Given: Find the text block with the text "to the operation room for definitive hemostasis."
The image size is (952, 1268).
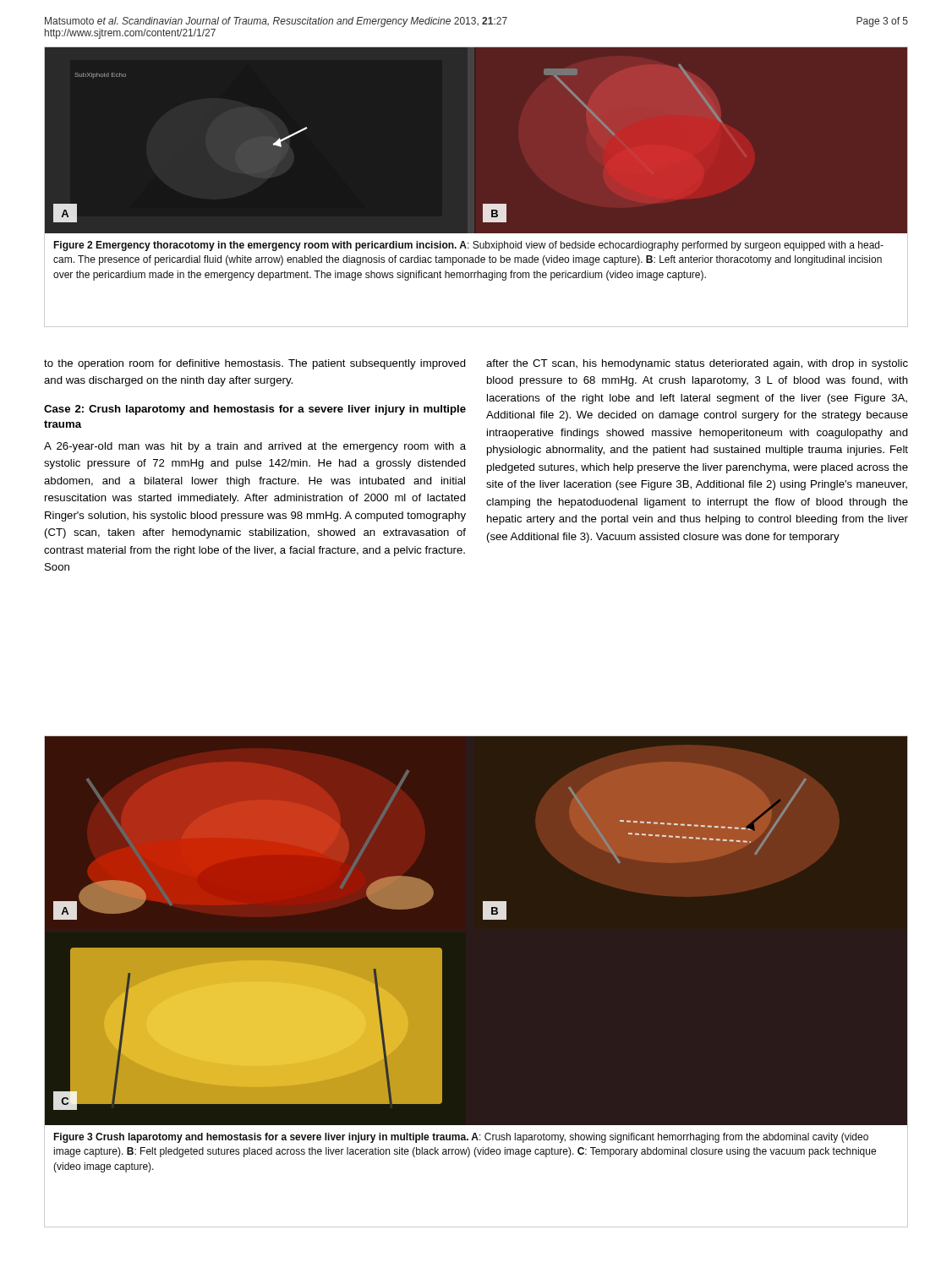Looking at the screenshot, I should click(255, 372).
